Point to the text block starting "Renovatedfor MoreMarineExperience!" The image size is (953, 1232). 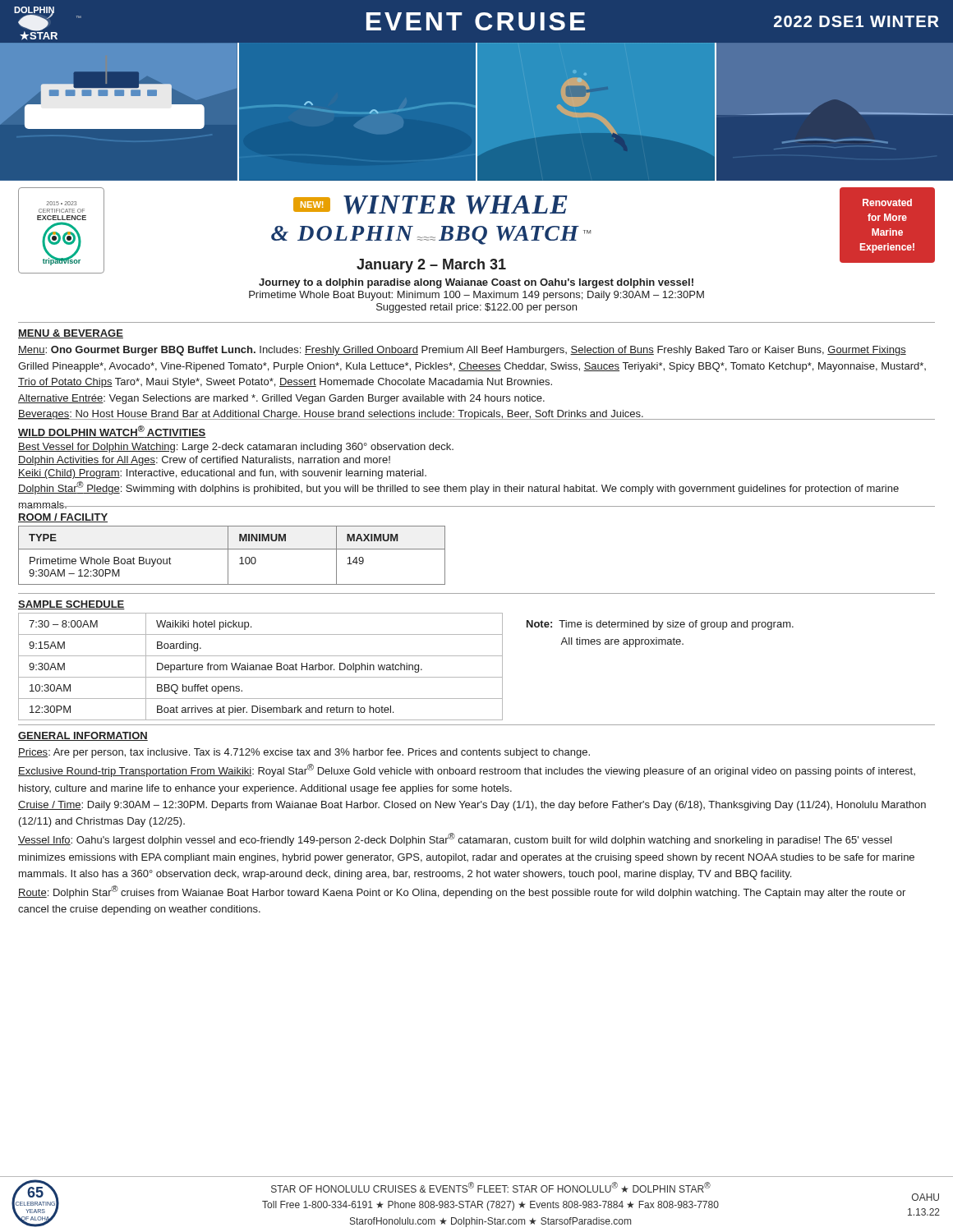pyautogui.click(x=887, y=225)
